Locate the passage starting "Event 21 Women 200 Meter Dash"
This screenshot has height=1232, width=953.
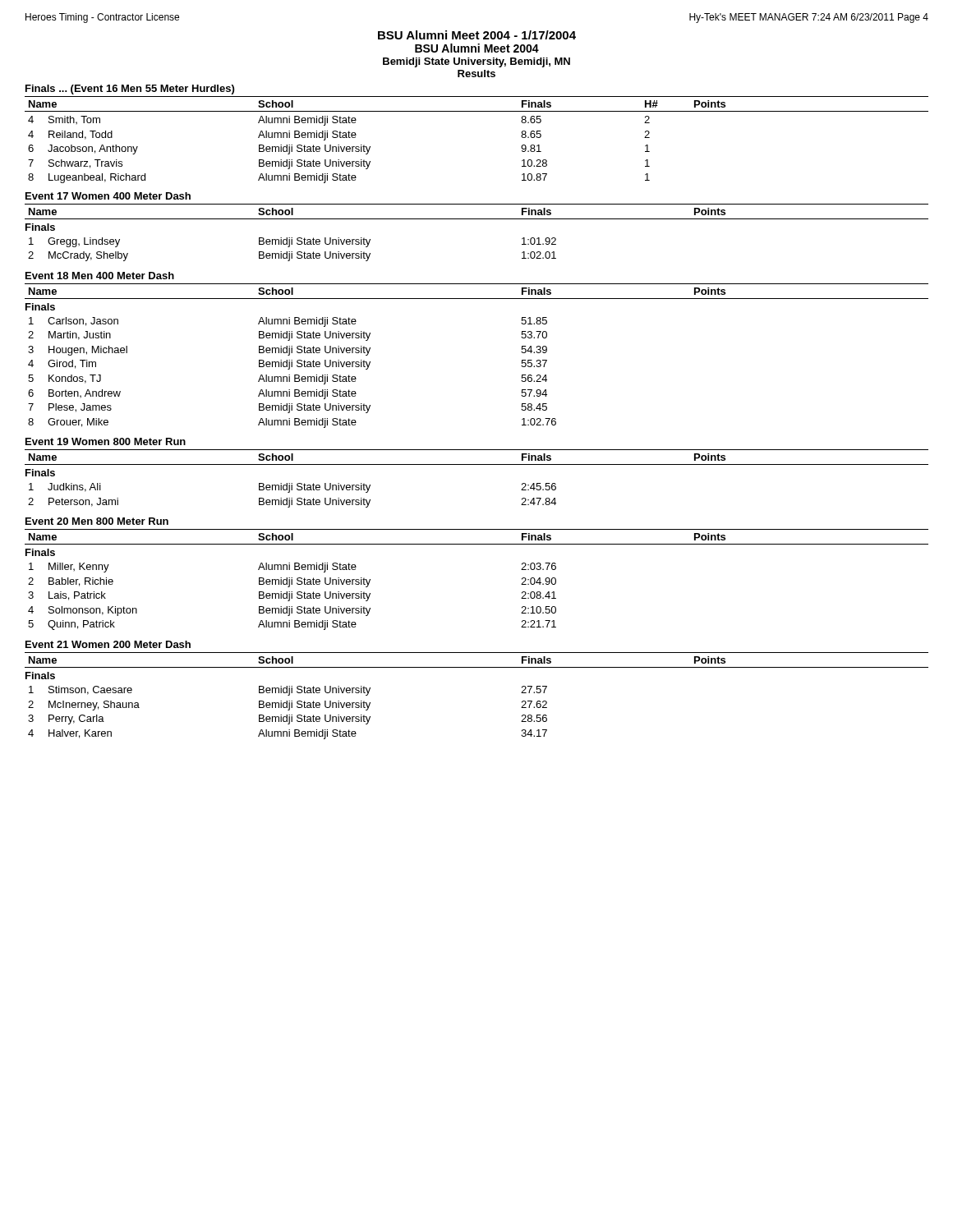pyautogui.click(x=108, y=644)
